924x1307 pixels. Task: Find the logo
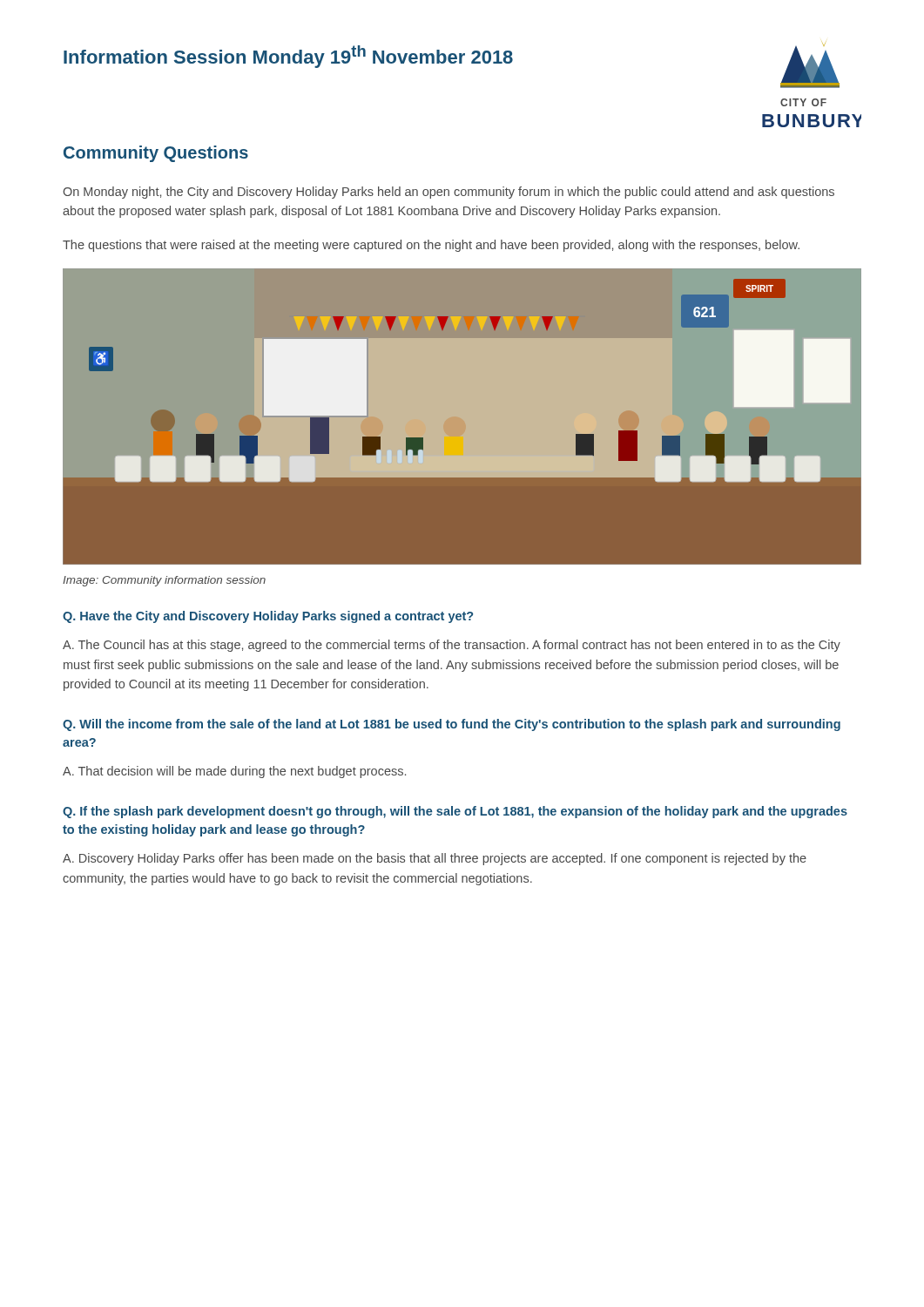pyautogui.click(x=794, y=86)
